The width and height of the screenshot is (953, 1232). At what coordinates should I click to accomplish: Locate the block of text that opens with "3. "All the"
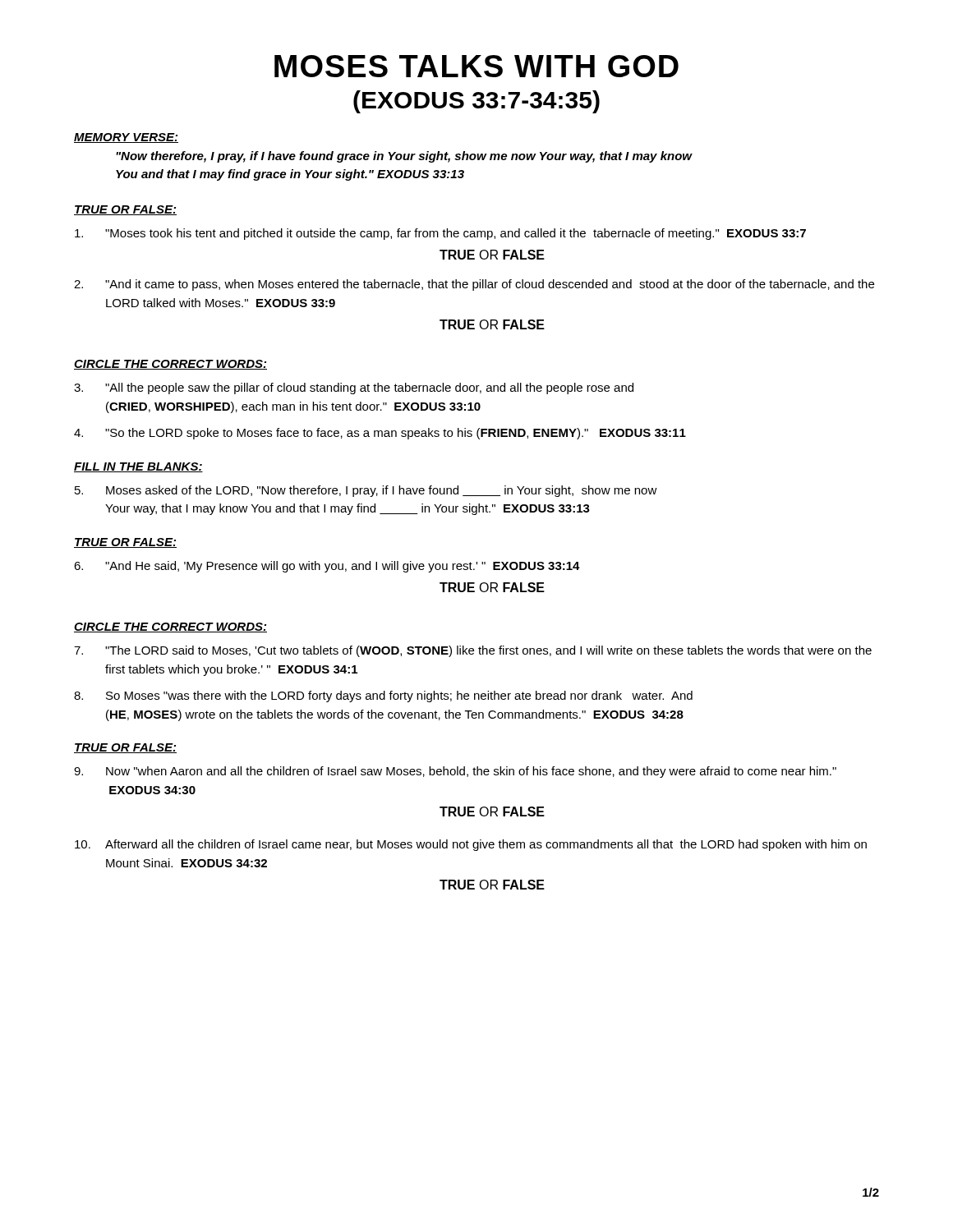476,397
